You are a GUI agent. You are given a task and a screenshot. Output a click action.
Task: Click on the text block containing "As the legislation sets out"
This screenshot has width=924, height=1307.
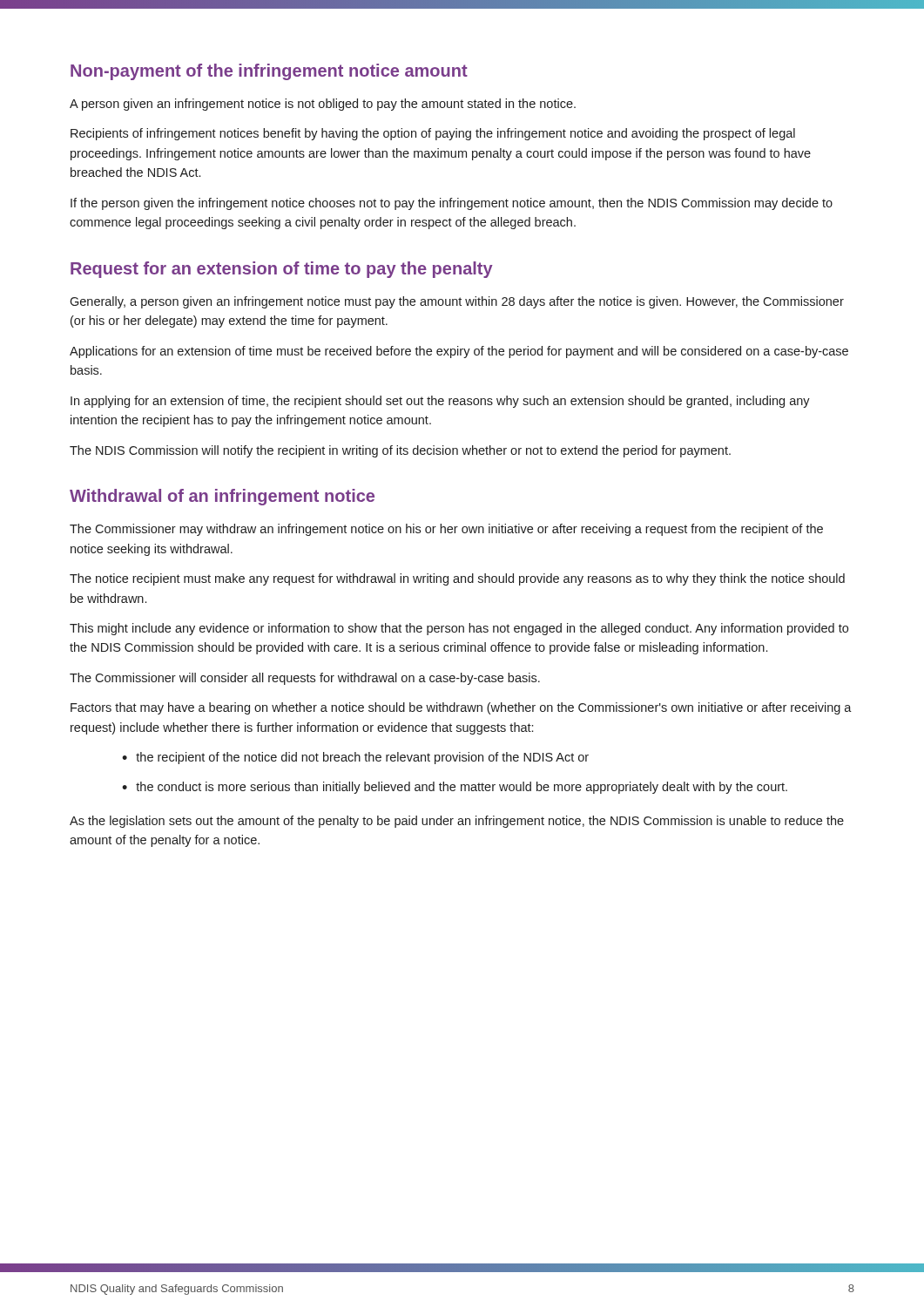pos(457,830)
